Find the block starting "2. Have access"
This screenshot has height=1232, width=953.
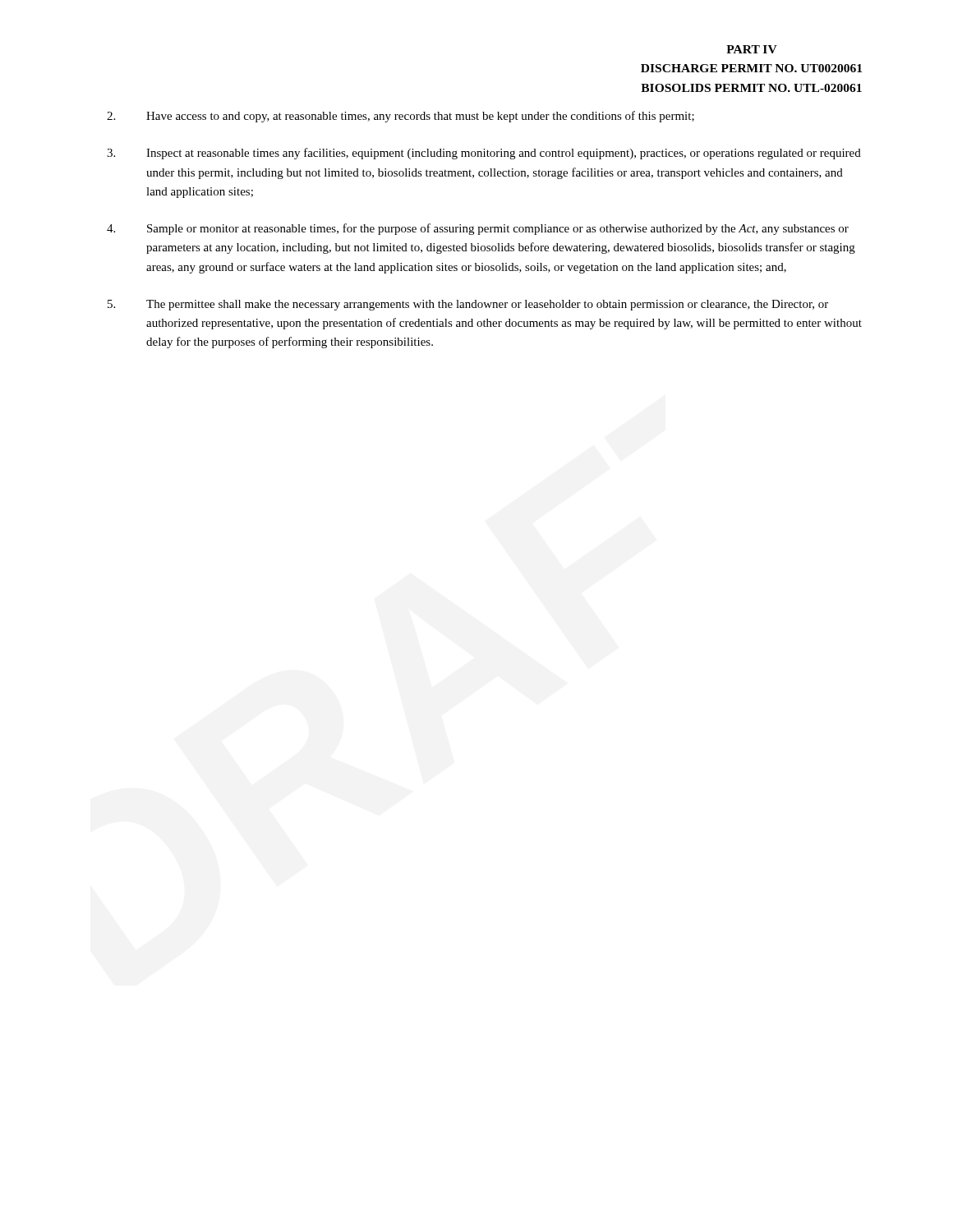click(x=485, y=116)
